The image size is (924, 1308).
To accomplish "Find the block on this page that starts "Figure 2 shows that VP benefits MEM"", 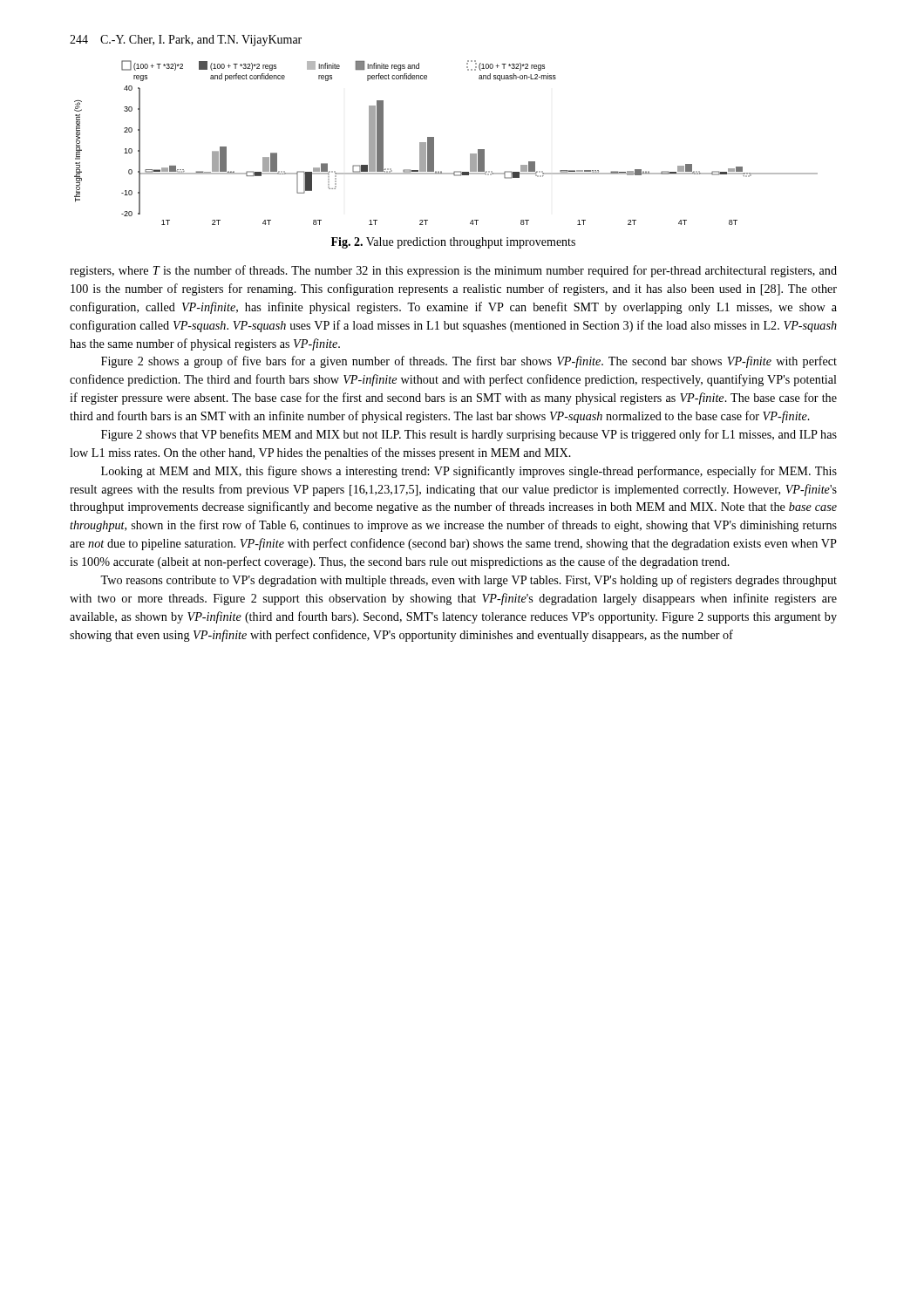I will tap(453, 444).
